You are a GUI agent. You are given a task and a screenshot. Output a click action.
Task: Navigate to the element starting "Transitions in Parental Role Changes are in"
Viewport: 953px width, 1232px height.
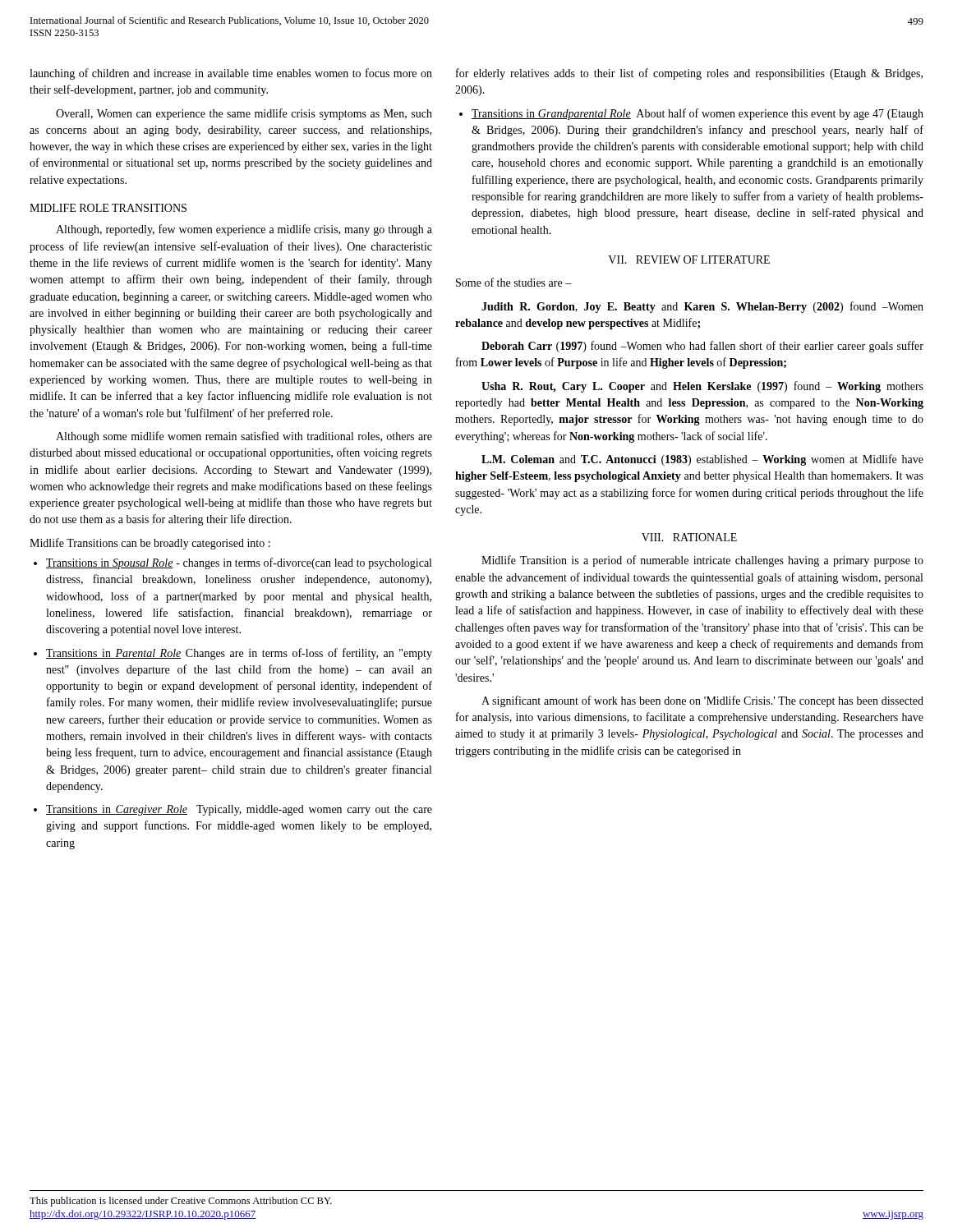point(239,720)
